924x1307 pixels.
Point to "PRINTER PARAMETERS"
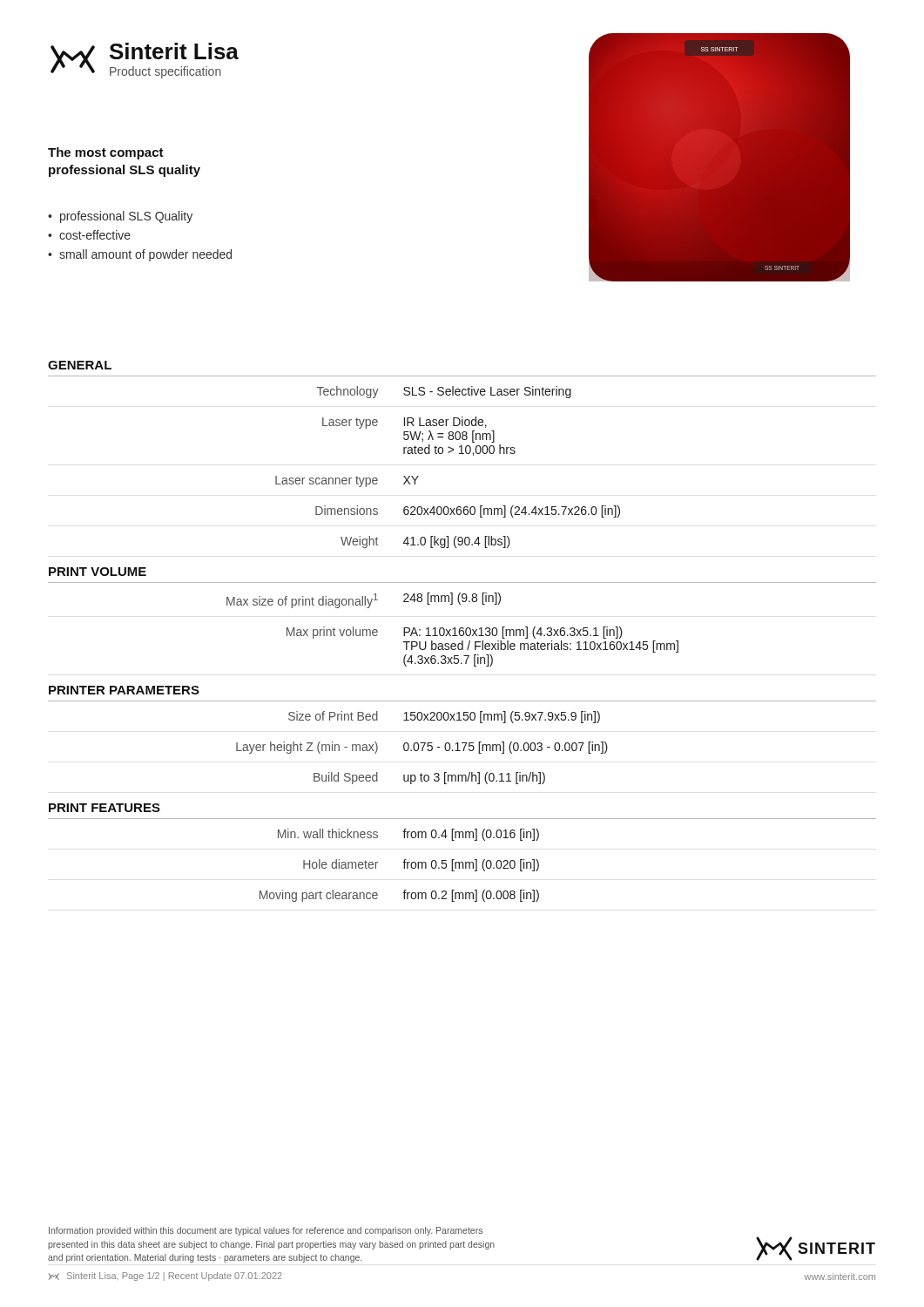[124, 689]
